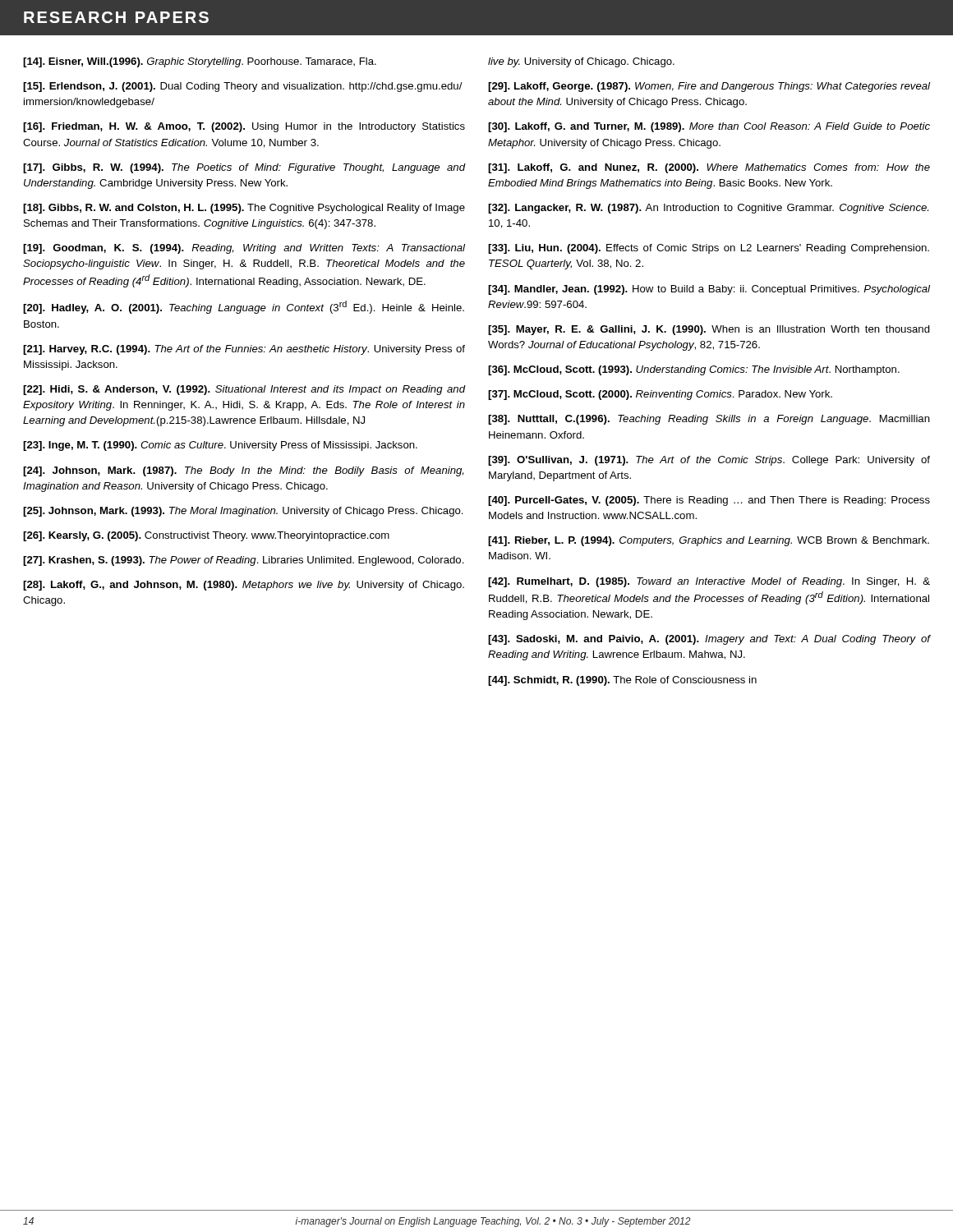Screen dimensions: 1232x953
Task: Click on the region starting "[36]. McCloud, Scott. (1993). Understanding Comics: The Invisible"
Action: click(x=694, y=369)
